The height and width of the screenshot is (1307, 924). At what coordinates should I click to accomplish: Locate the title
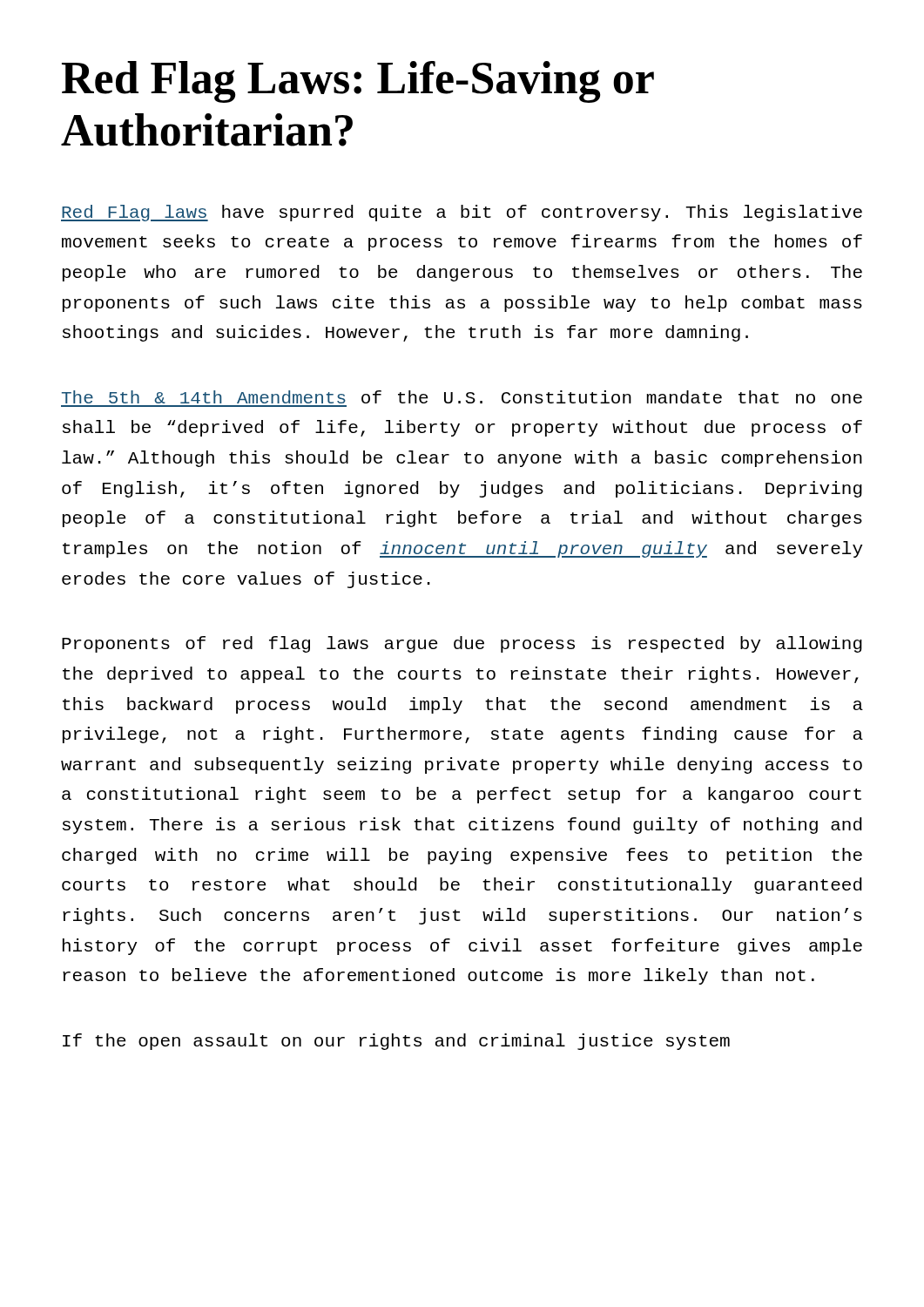tap(462, 104)
